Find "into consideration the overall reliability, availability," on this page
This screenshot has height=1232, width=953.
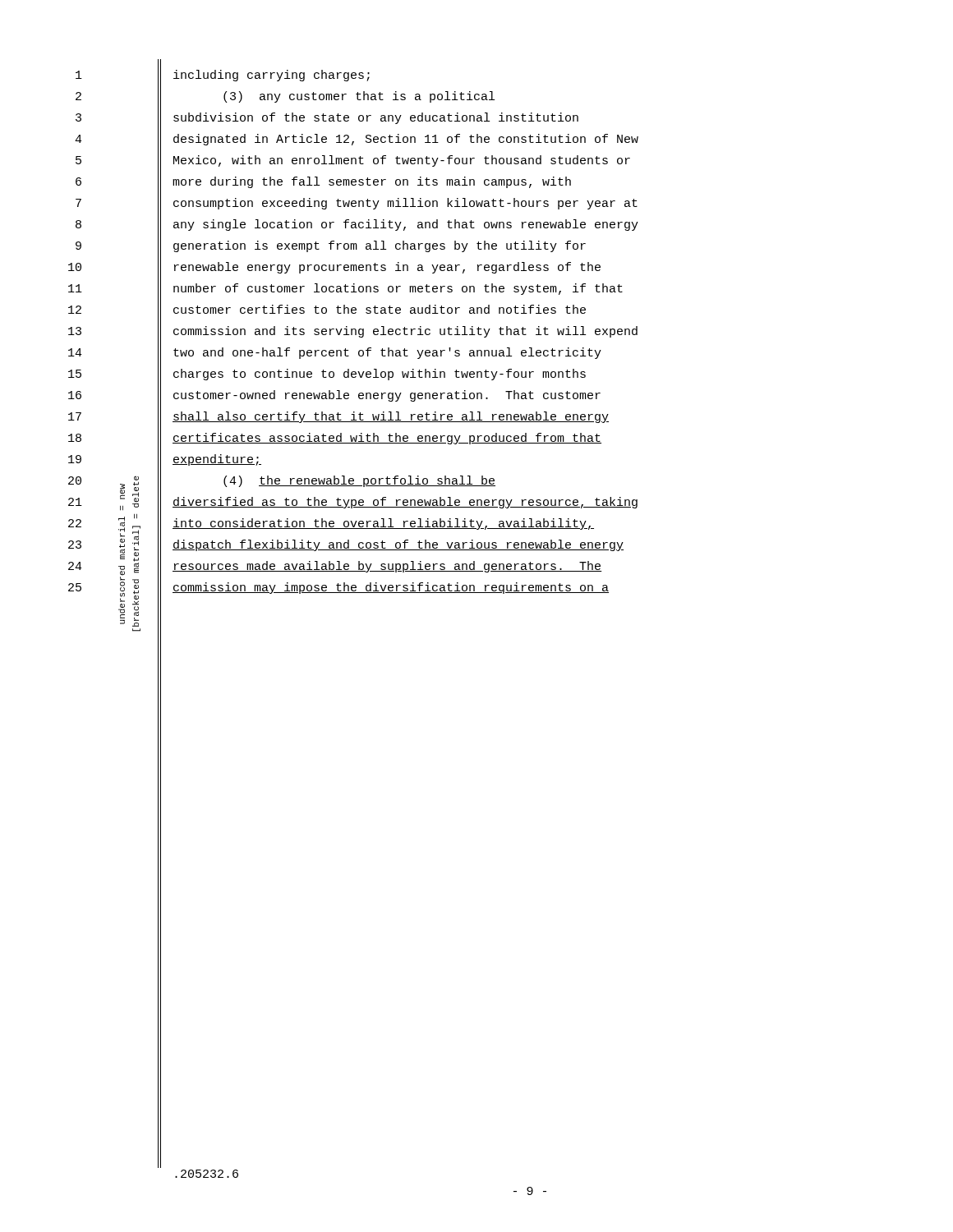[x=383, y=525]
